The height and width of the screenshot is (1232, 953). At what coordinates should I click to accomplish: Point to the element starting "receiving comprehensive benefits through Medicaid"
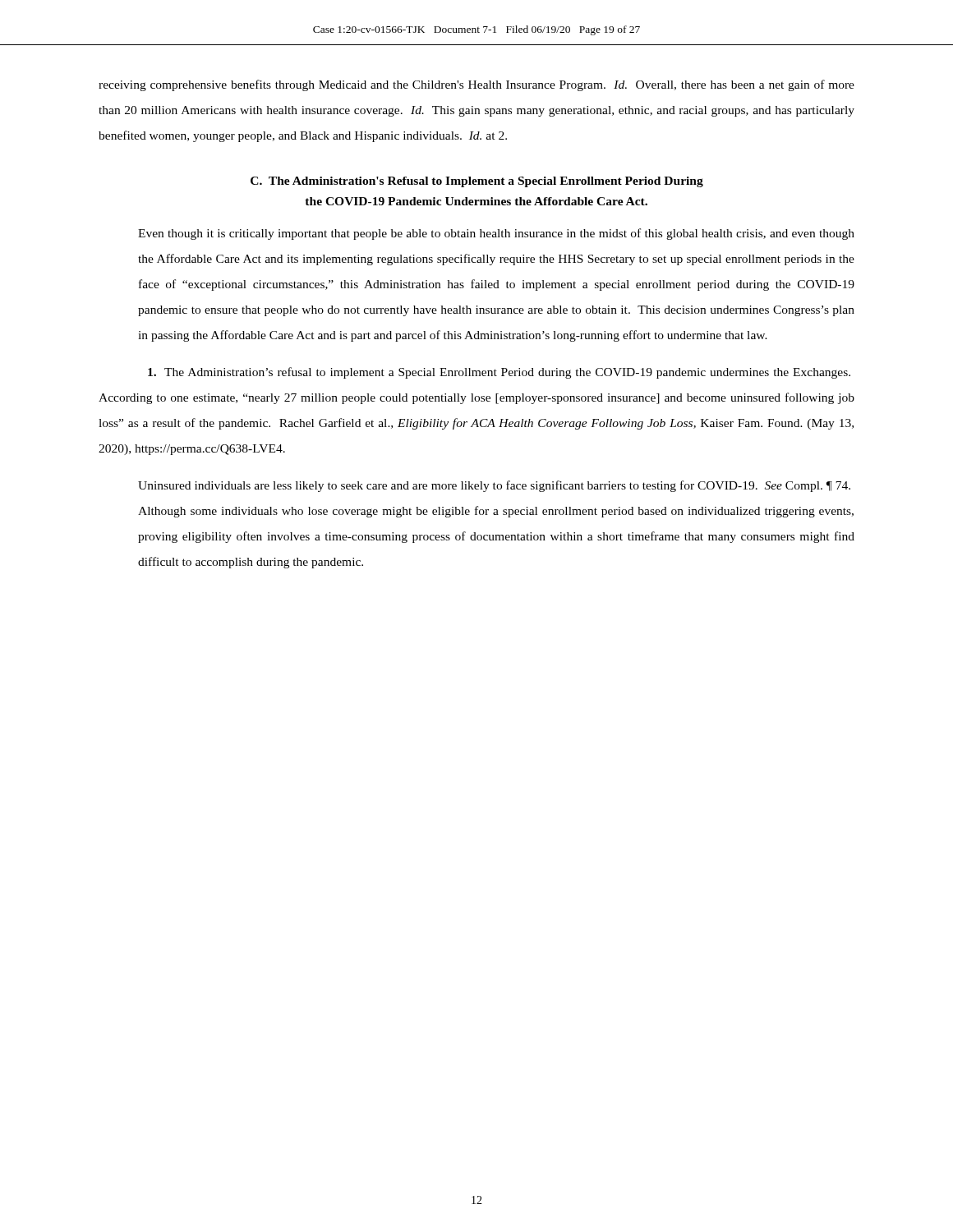(x=476, y=110)
